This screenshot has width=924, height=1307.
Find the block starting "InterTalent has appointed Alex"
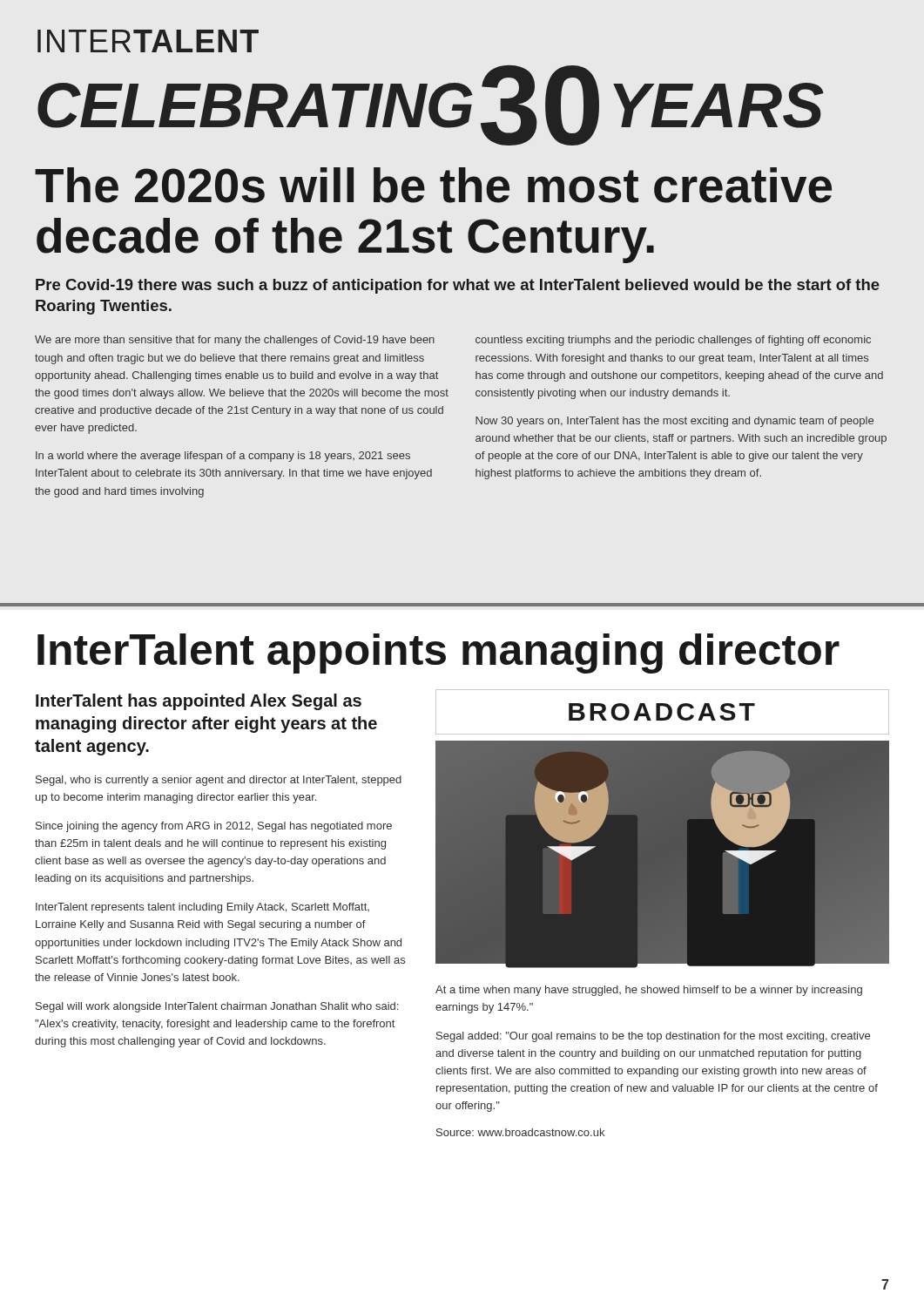pyautogui.click(x=206, y=723)
